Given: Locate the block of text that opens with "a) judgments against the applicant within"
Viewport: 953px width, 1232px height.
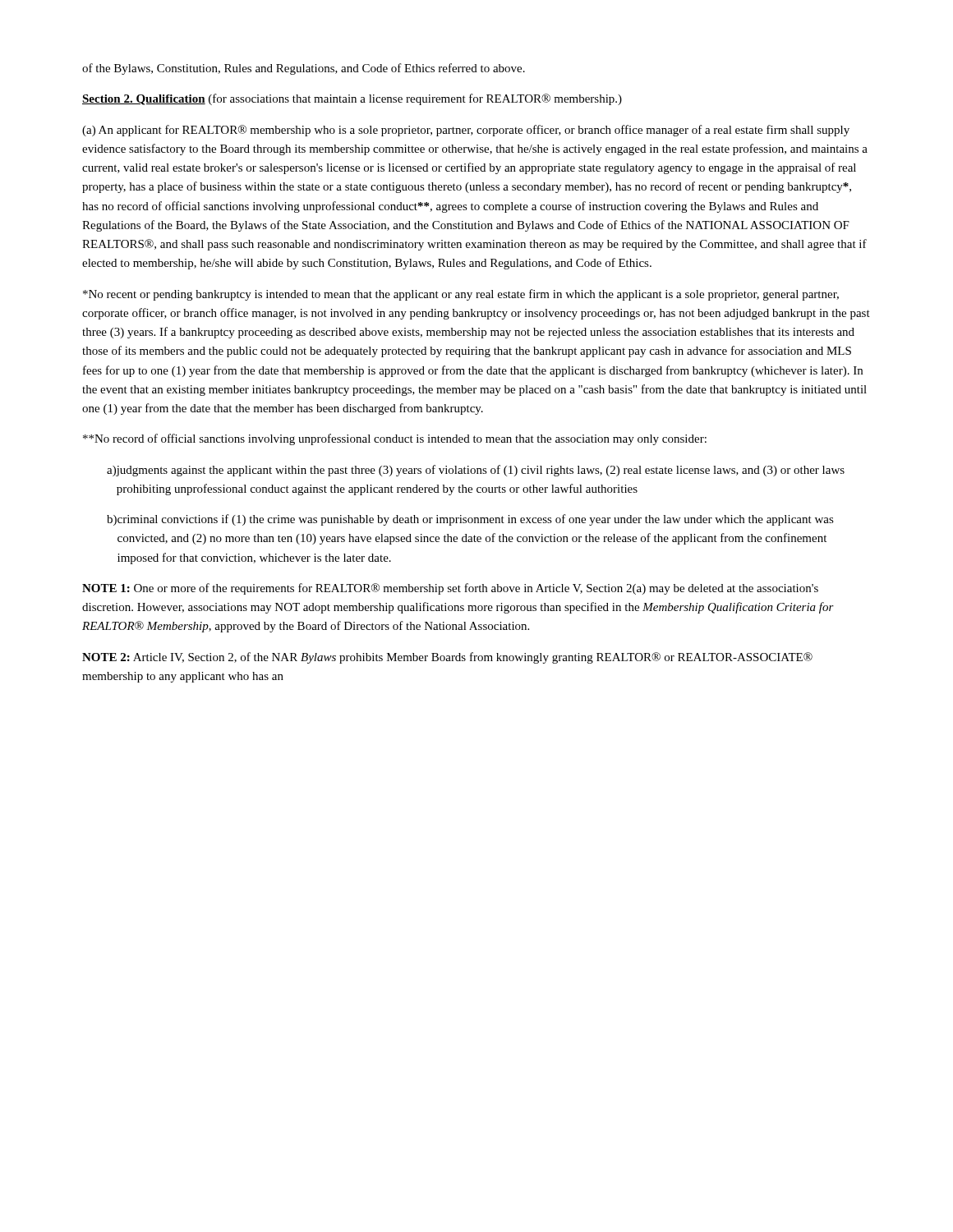Looking at the screenshot, I should [x=476, y=479].
